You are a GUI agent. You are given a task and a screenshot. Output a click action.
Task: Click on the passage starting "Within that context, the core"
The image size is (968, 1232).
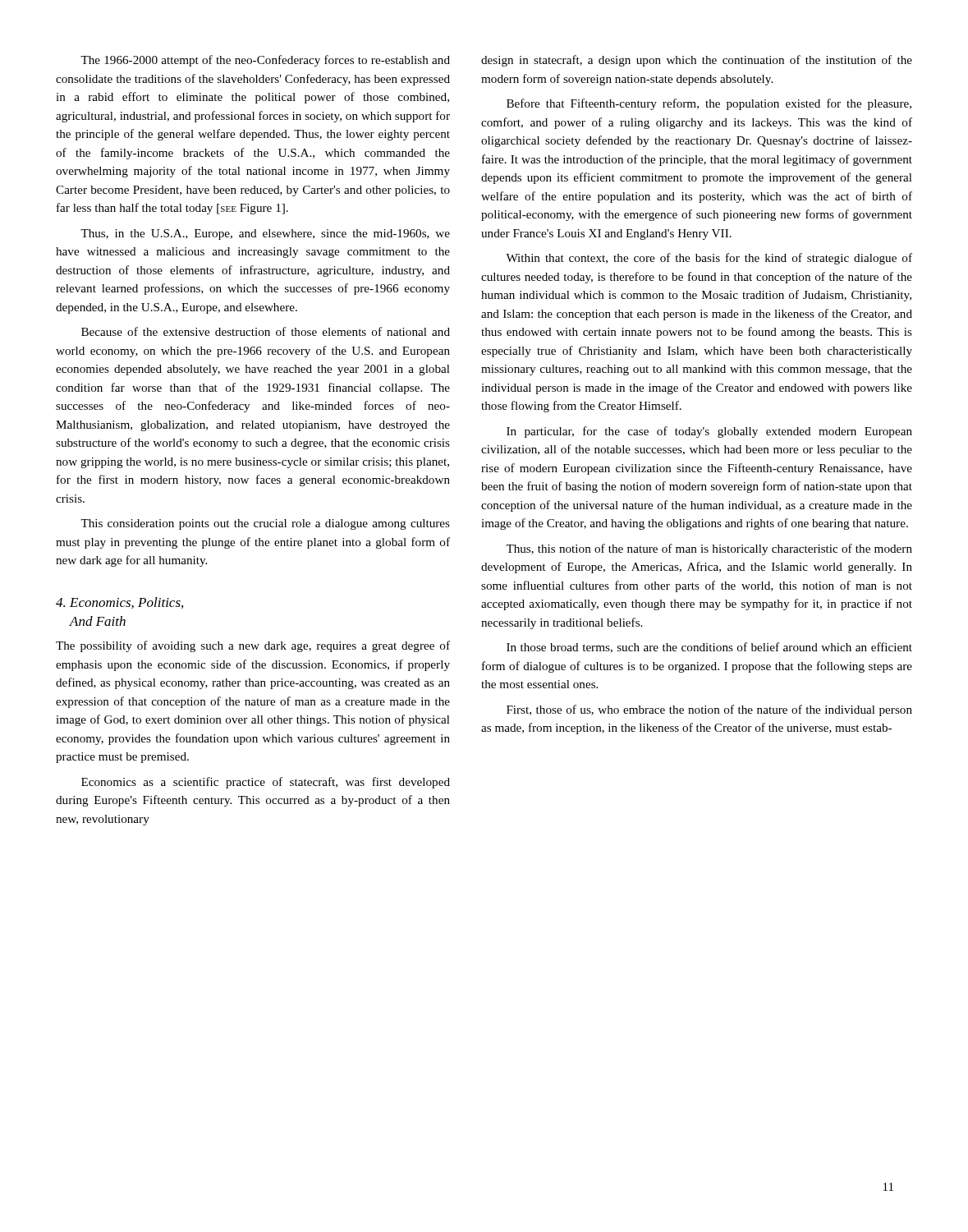697,332
